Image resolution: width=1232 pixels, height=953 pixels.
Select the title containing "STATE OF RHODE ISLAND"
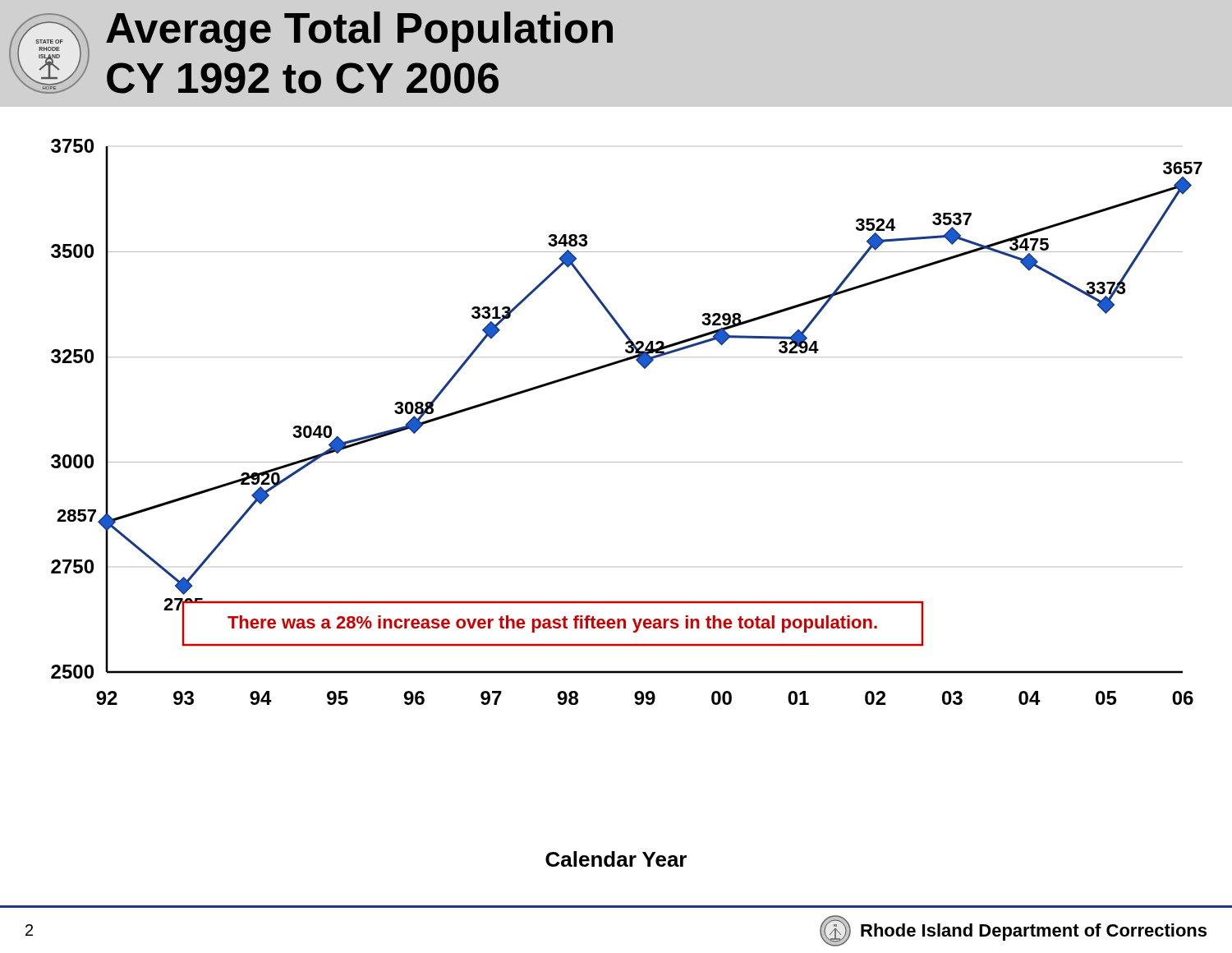[x=312, y=53]
